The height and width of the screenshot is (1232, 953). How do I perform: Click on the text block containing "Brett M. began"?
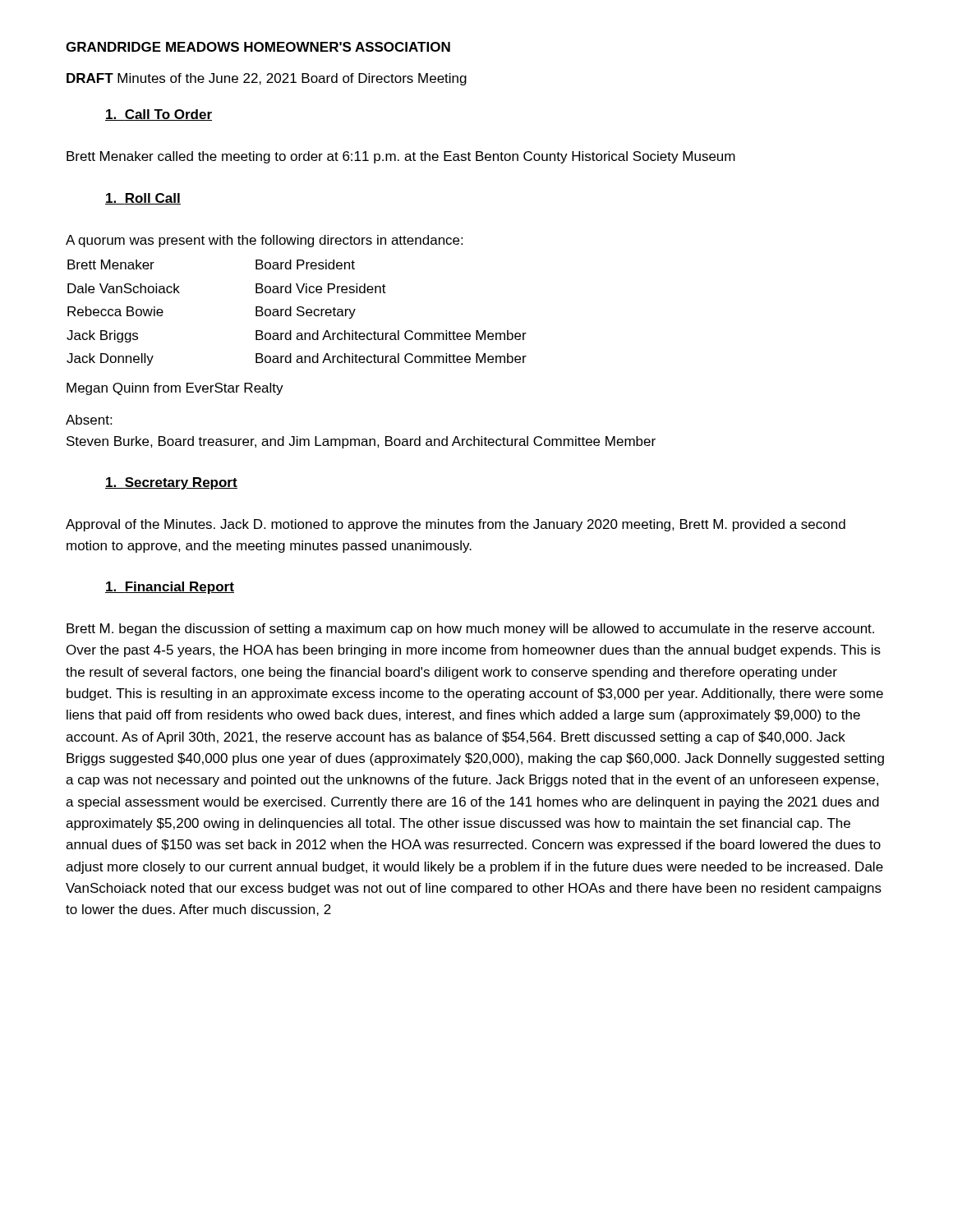click(x=475, y=769)
